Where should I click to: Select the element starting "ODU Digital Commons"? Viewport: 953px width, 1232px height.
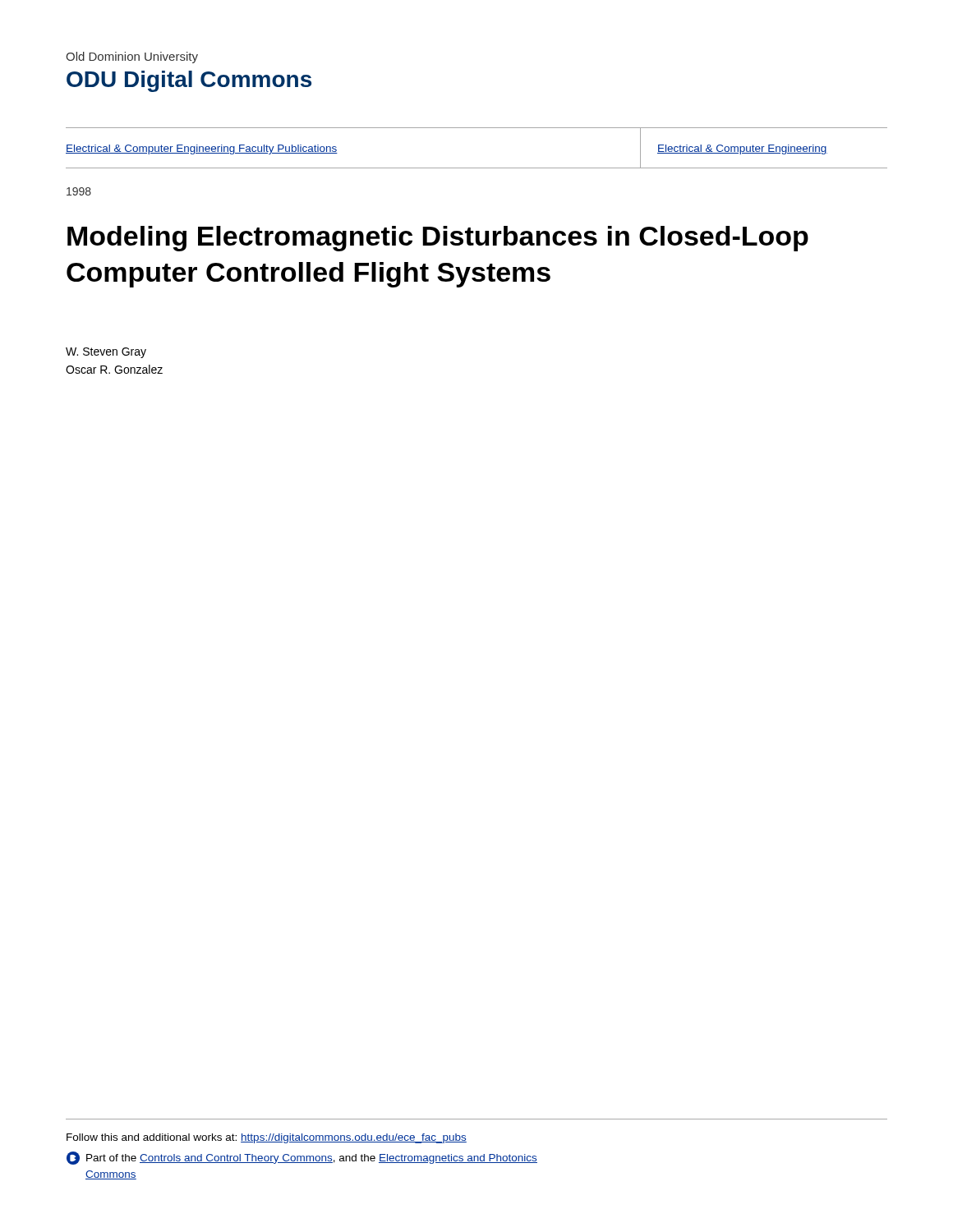pyautogui.click(x=189, y=80)
